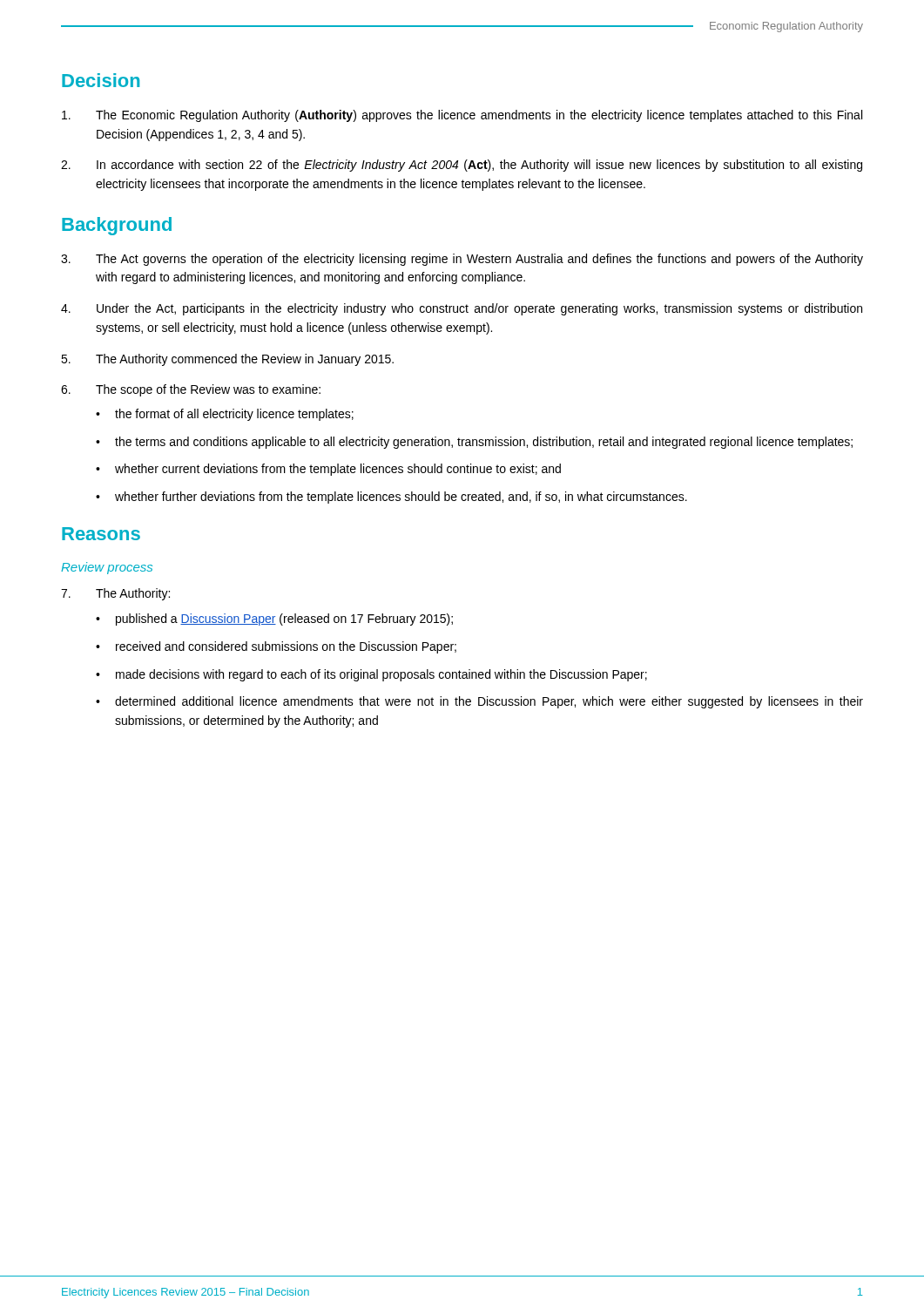Point to the block beginning "• the terms and conditions applicable to all"
The height and width of the screenshot is (1307, 924).
(475, 442)
